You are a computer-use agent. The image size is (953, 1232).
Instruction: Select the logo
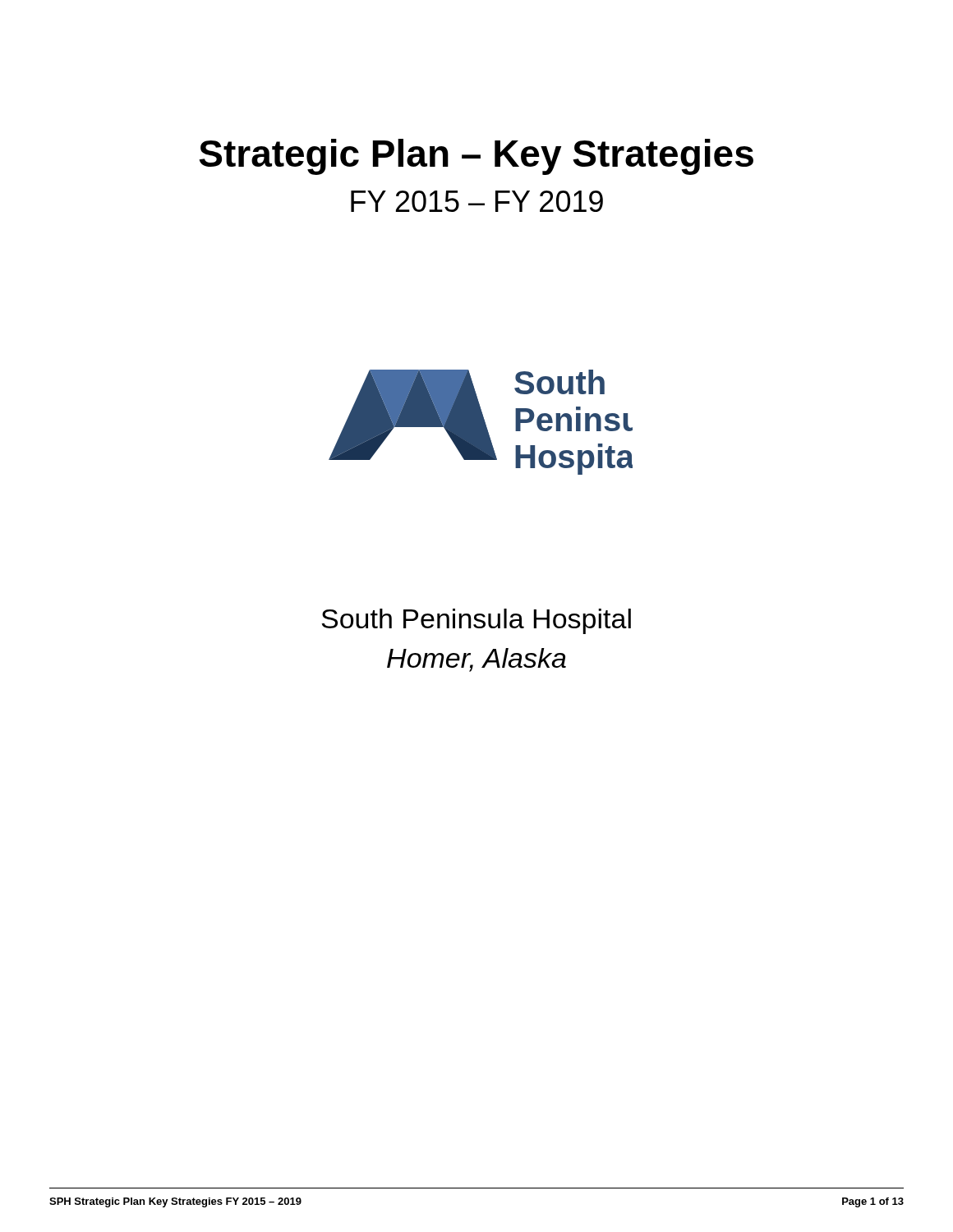pos(476,402)
